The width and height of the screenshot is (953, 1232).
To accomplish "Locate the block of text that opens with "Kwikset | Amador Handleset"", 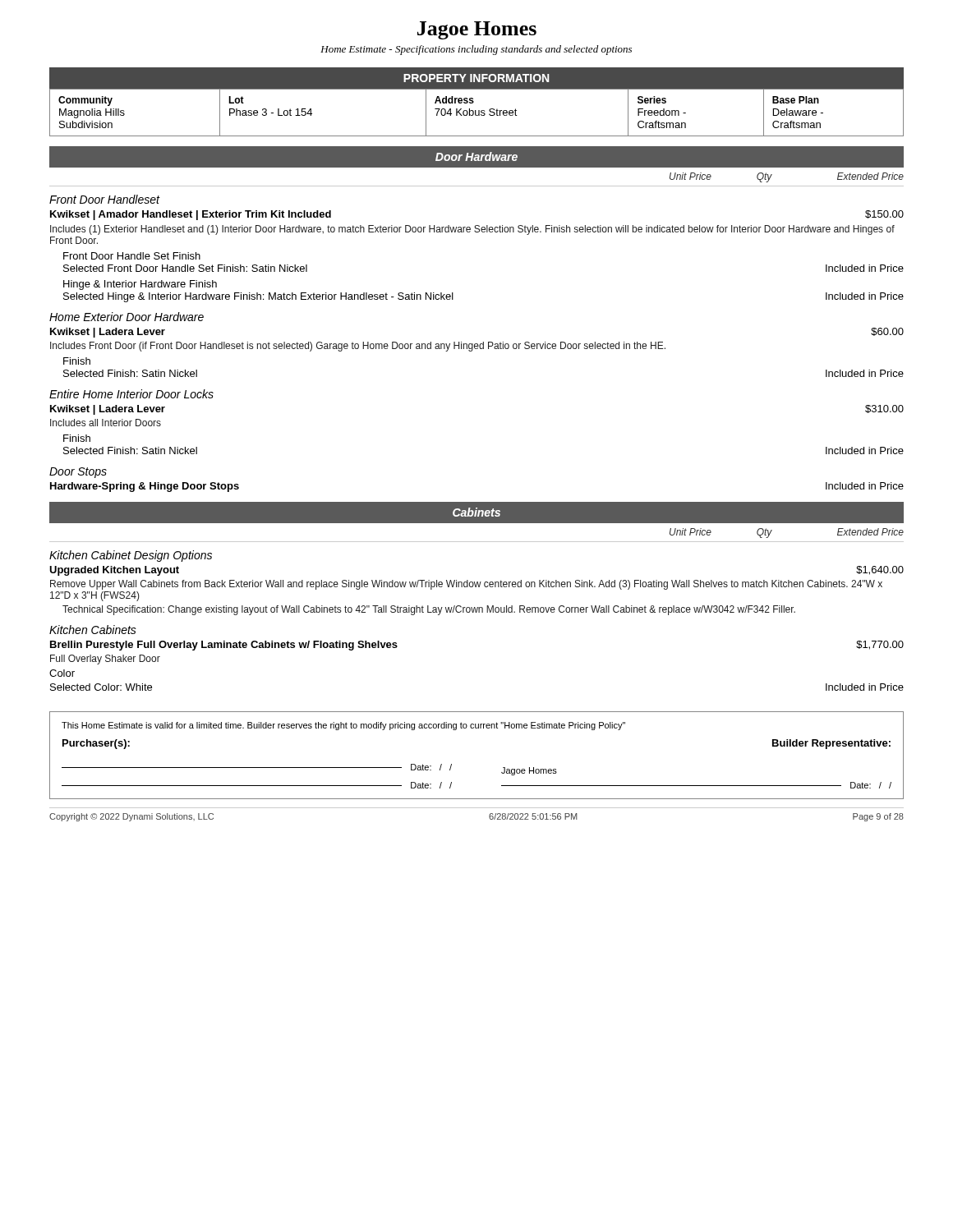I will click(476, 227).
